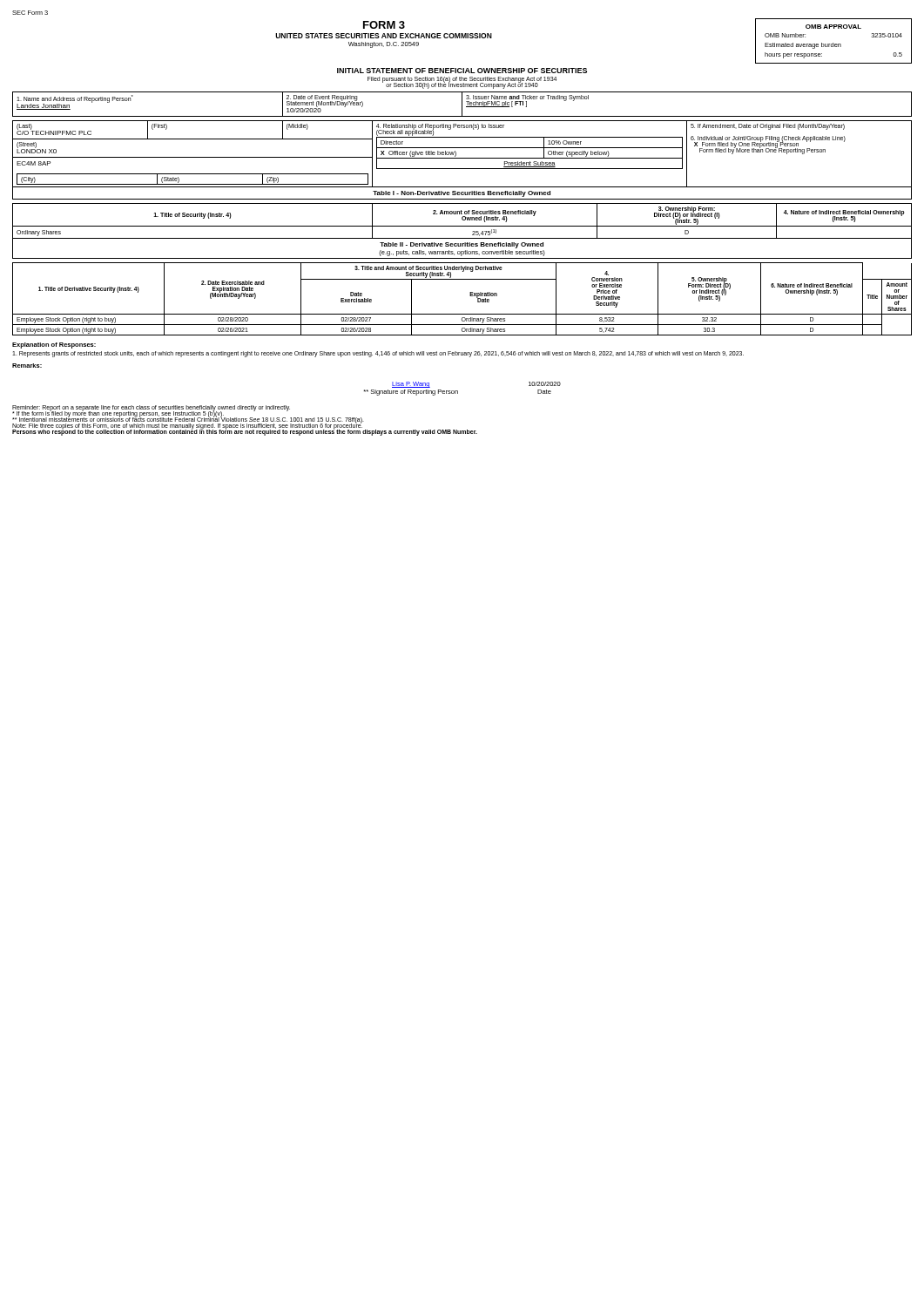The width and height of the screenshot is (924, 1307).
Task: Navigate to the text block starting "Explanation of Responses:"
Action: click(x=54, y=345)
